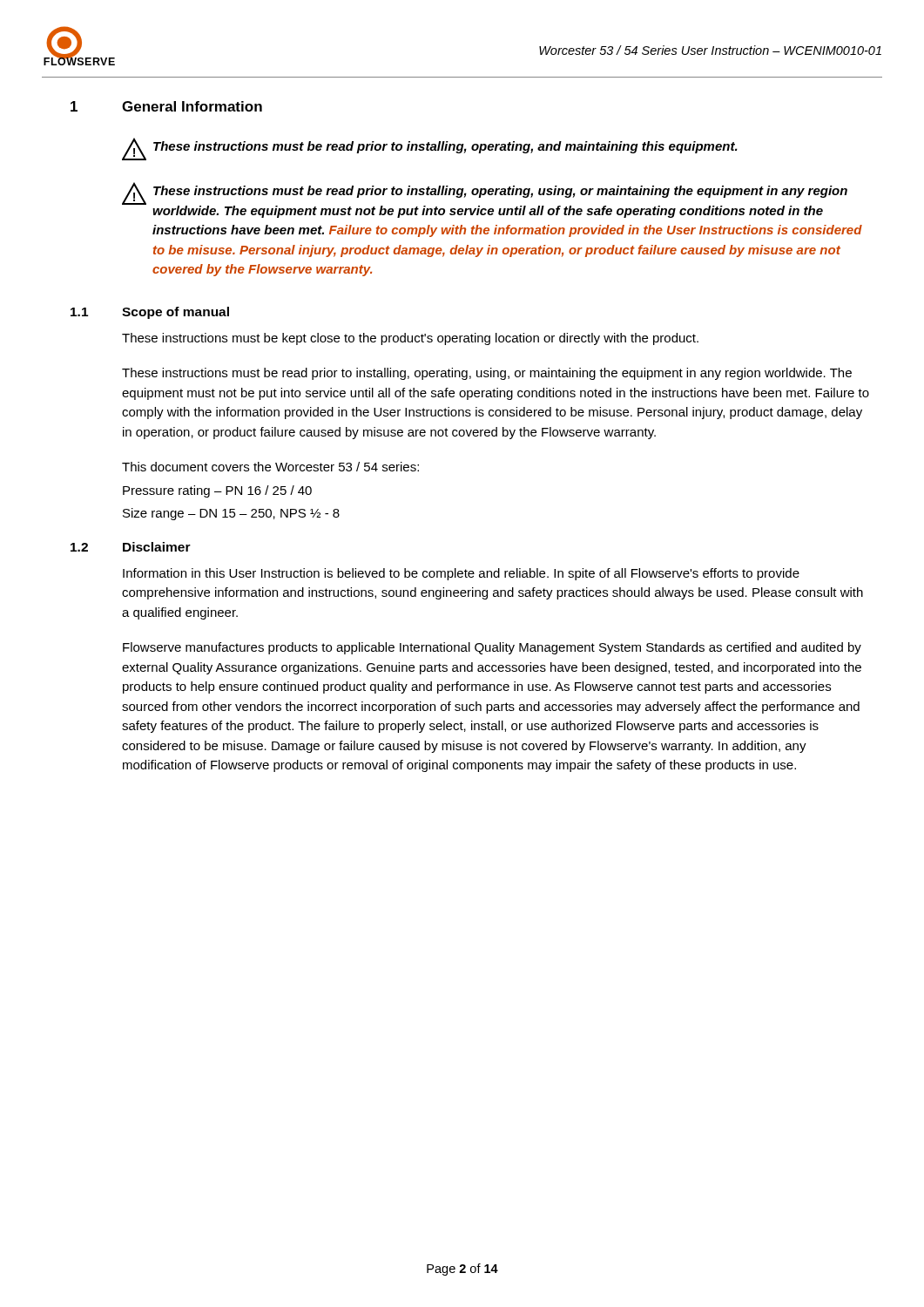Point to "1.2 Disclaimer"

pyautogui.click(x=130, y=547)
